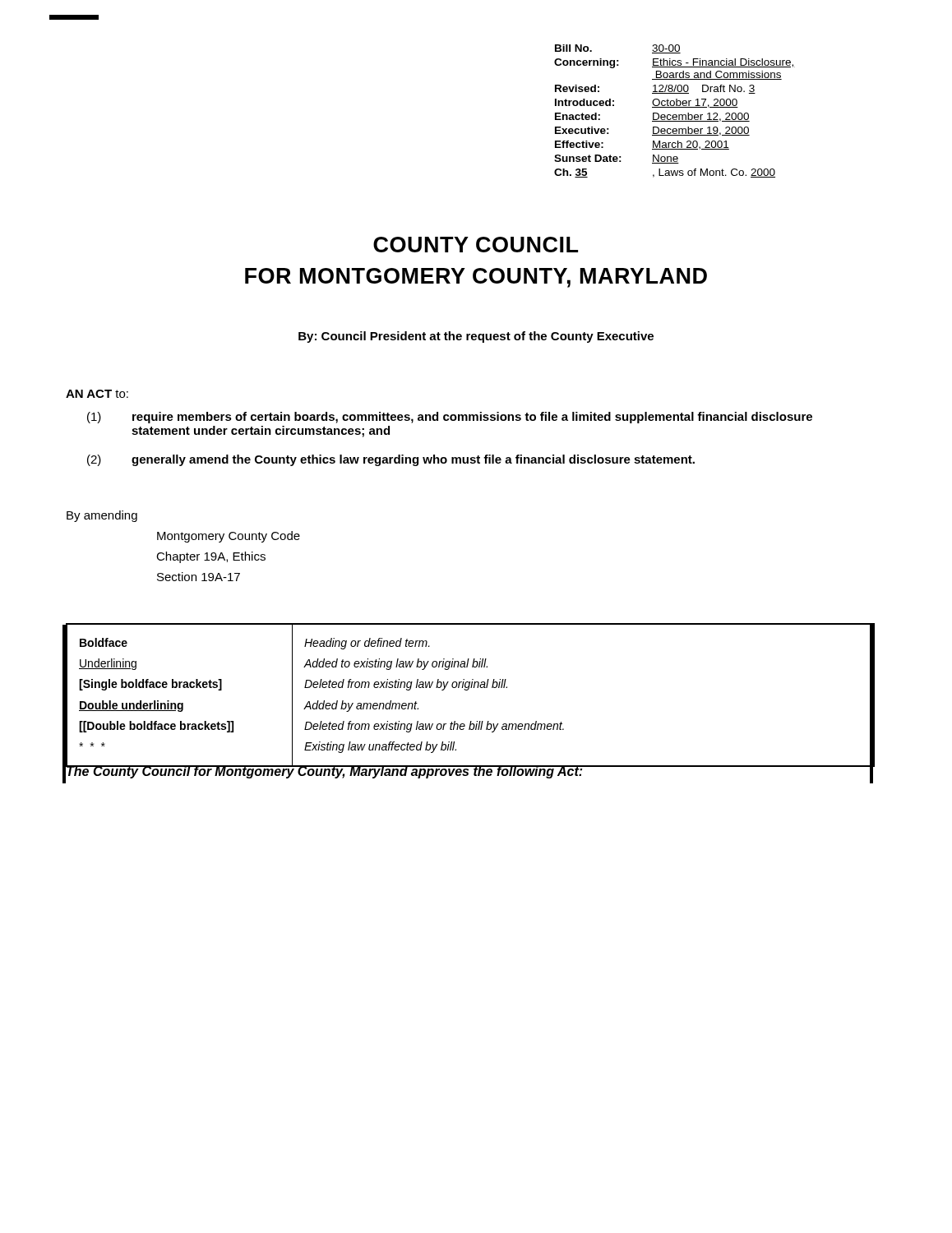Select the text starting "AN ACT to:"

coord(97,393)
